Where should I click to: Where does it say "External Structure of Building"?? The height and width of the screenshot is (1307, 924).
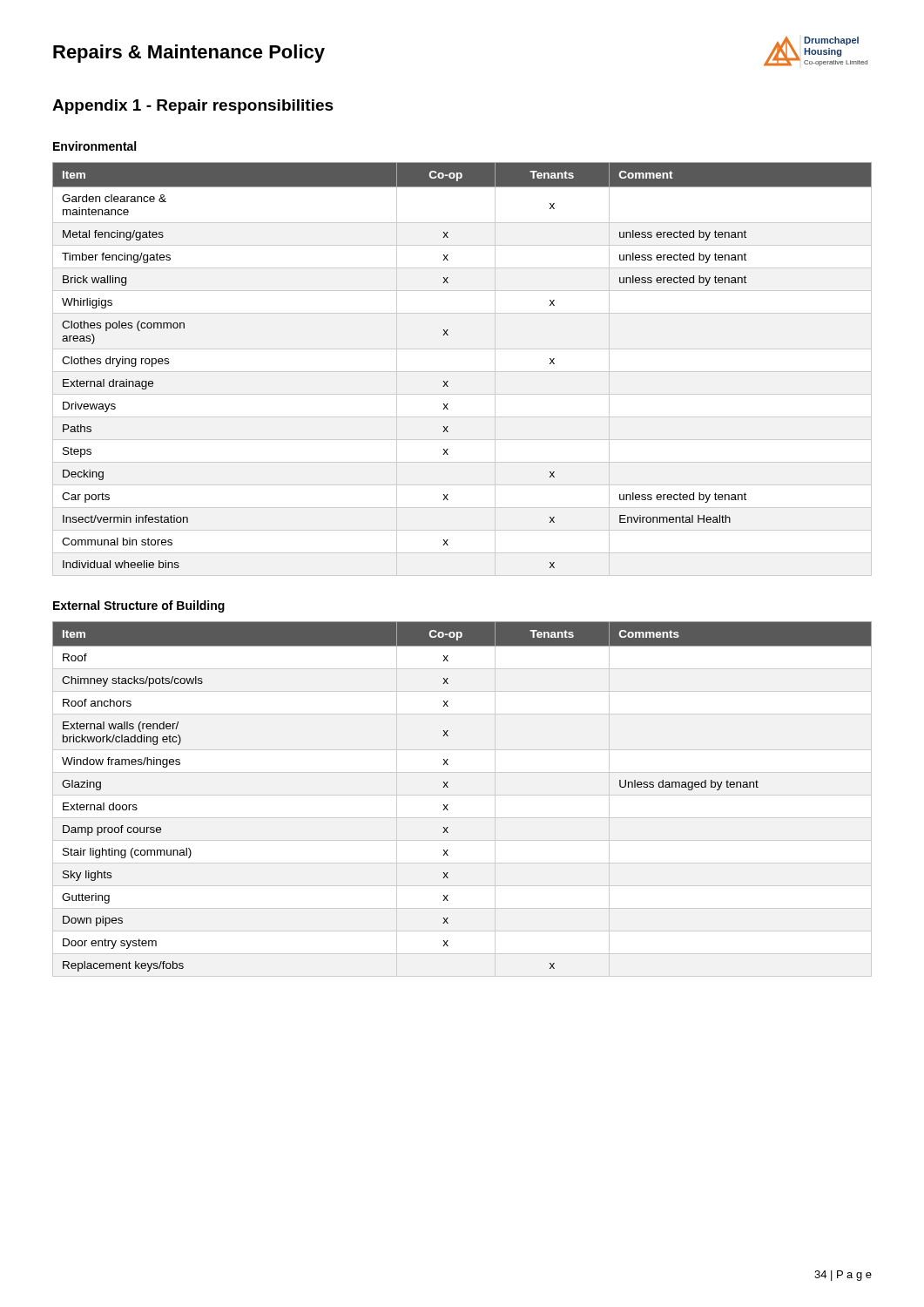tap(139, 606)
